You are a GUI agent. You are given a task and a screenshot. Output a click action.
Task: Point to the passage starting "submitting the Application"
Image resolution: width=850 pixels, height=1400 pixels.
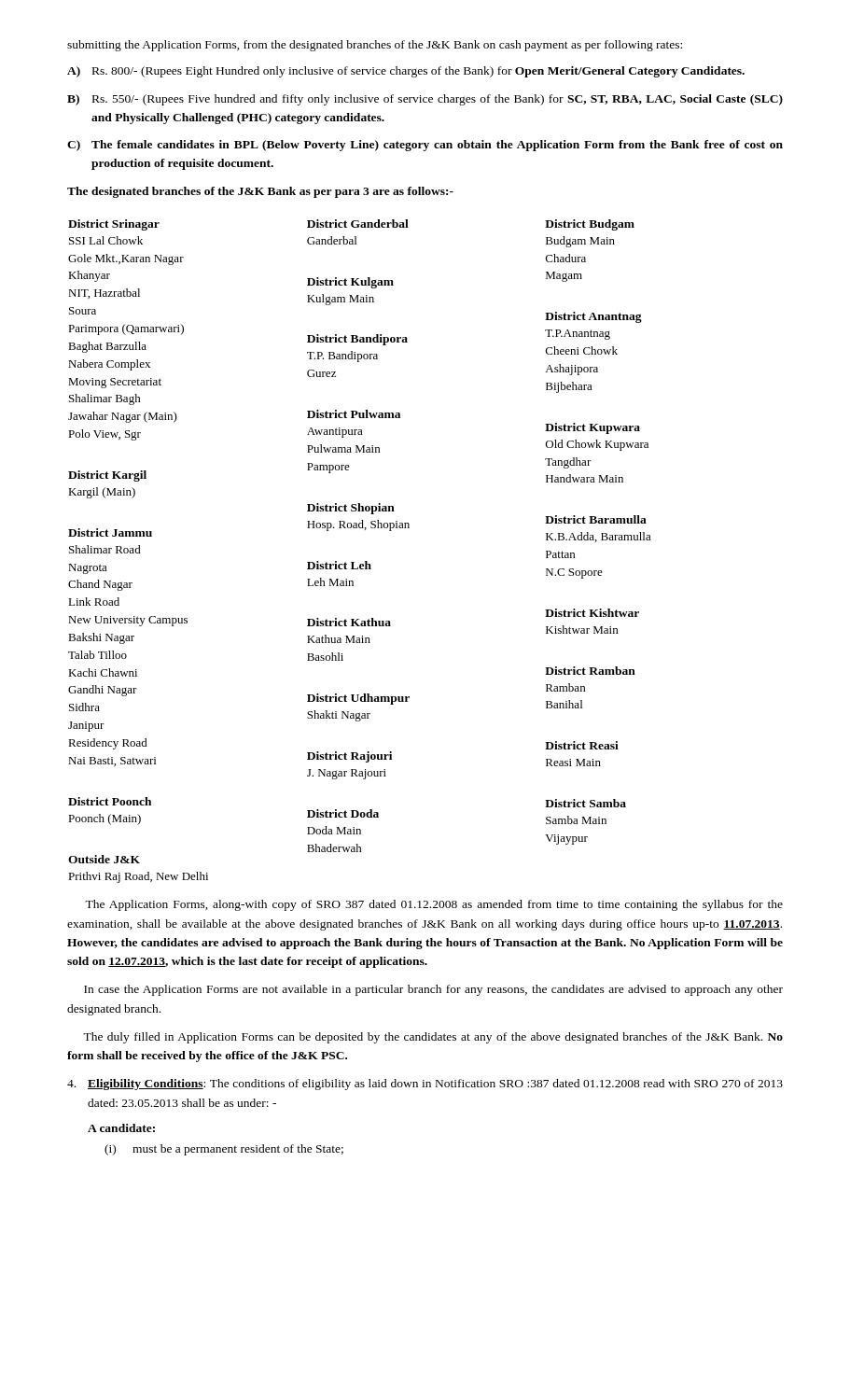pos(375,44)
